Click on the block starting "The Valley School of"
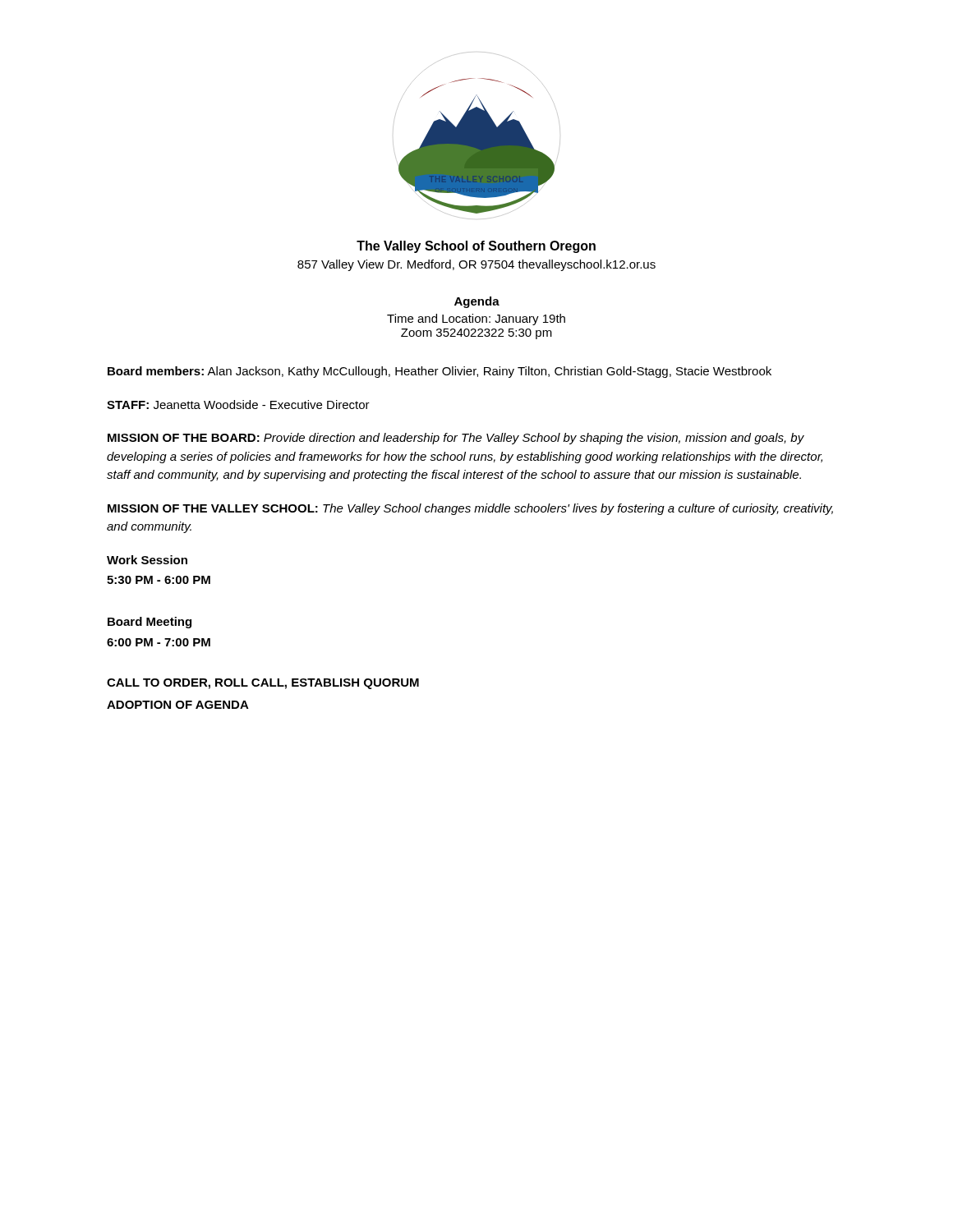Viewport: 953px width, 1232px height. [476, 246]
